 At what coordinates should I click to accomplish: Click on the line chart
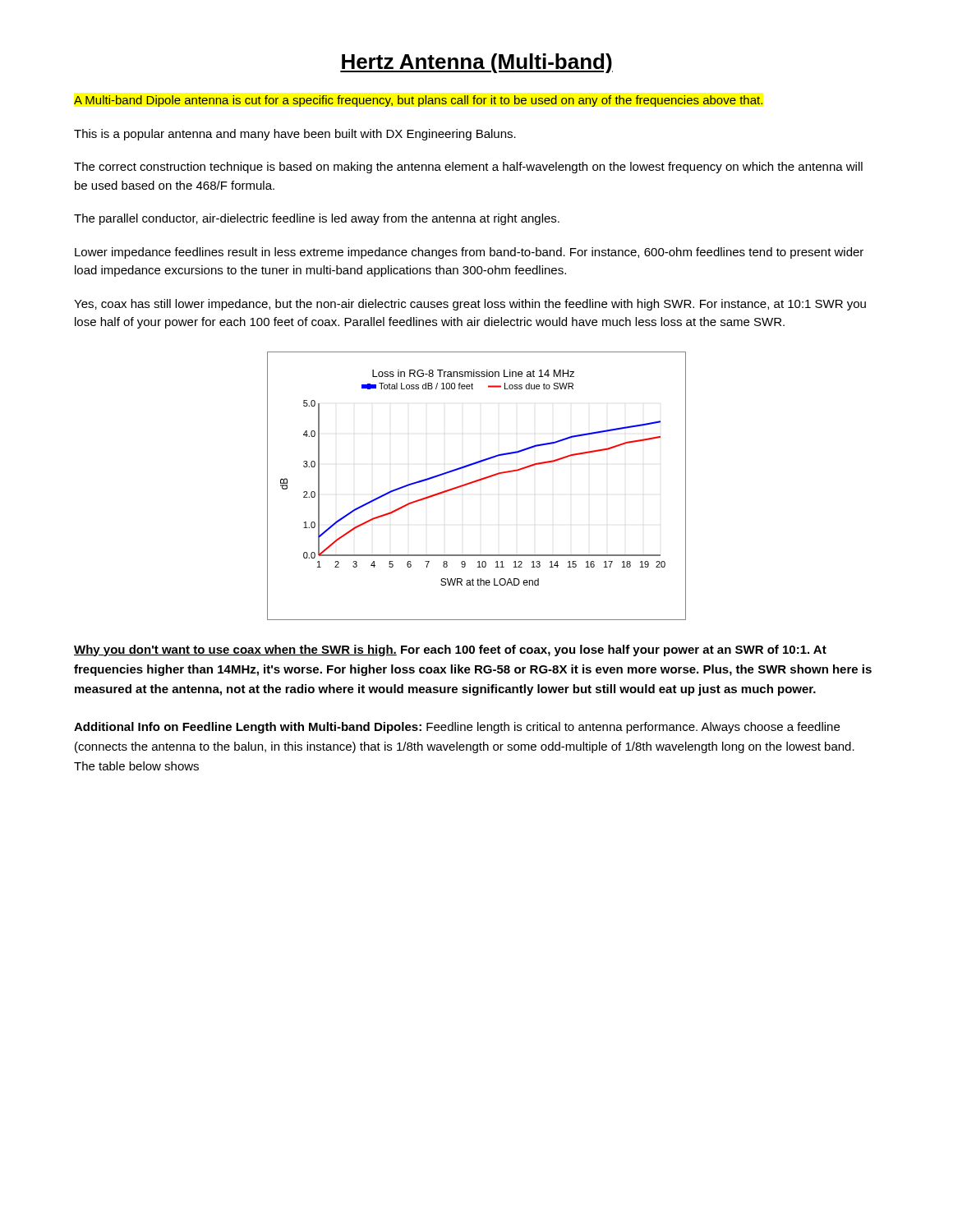[476, 485]
